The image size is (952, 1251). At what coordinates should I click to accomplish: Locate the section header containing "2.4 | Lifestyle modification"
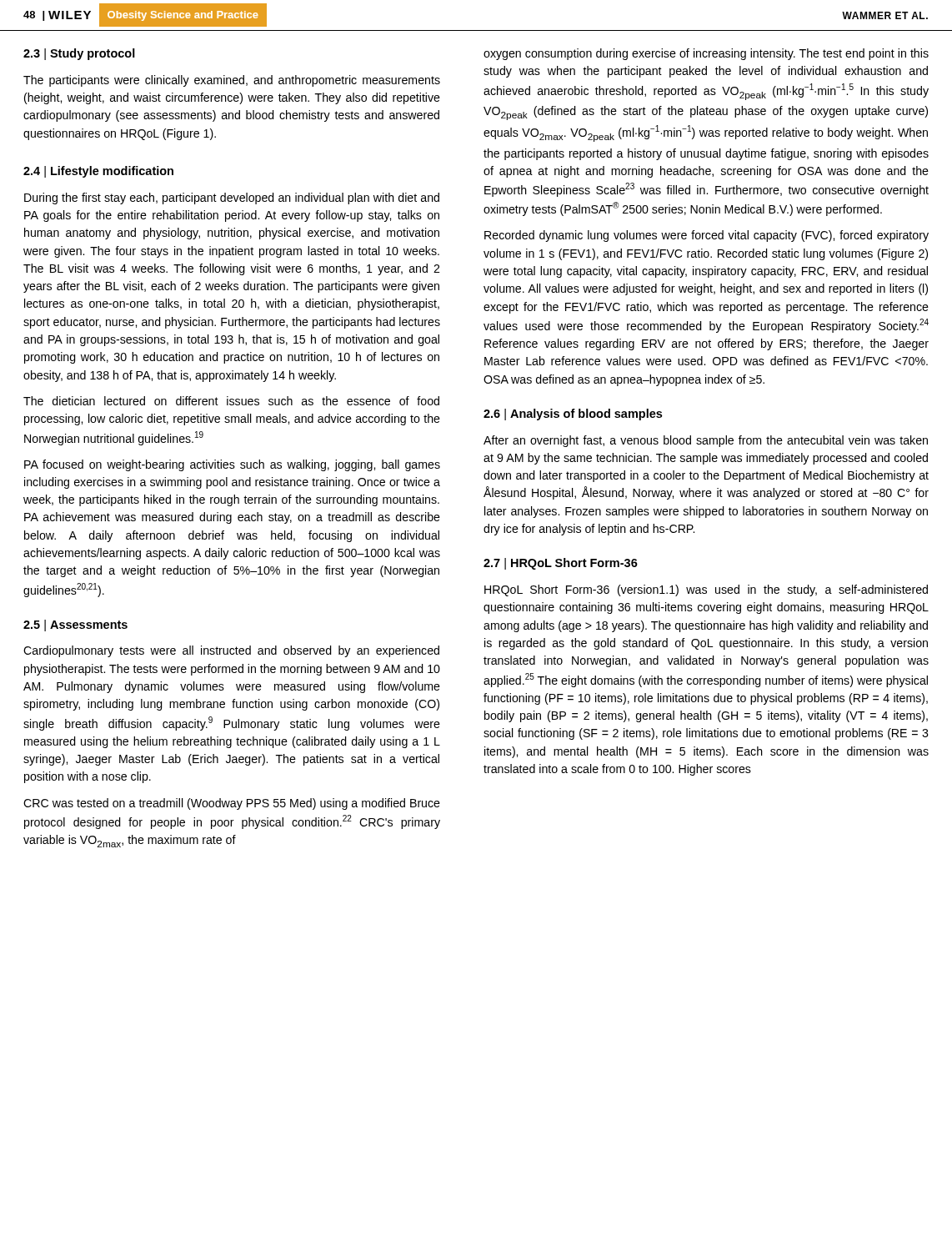click(99, 171)
